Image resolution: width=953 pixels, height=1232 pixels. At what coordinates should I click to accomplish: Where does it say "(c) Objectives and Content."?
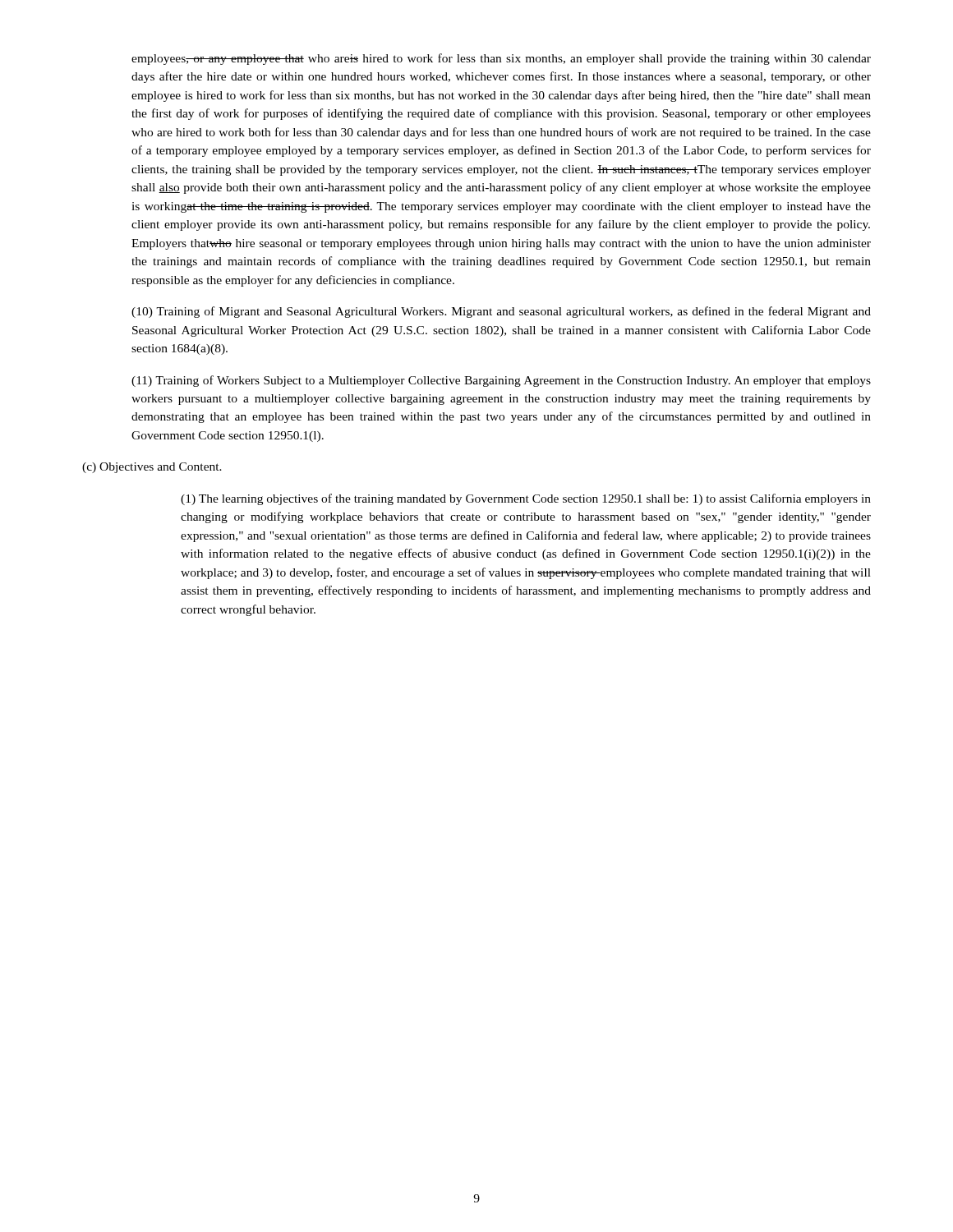click(x=152, y=468)
